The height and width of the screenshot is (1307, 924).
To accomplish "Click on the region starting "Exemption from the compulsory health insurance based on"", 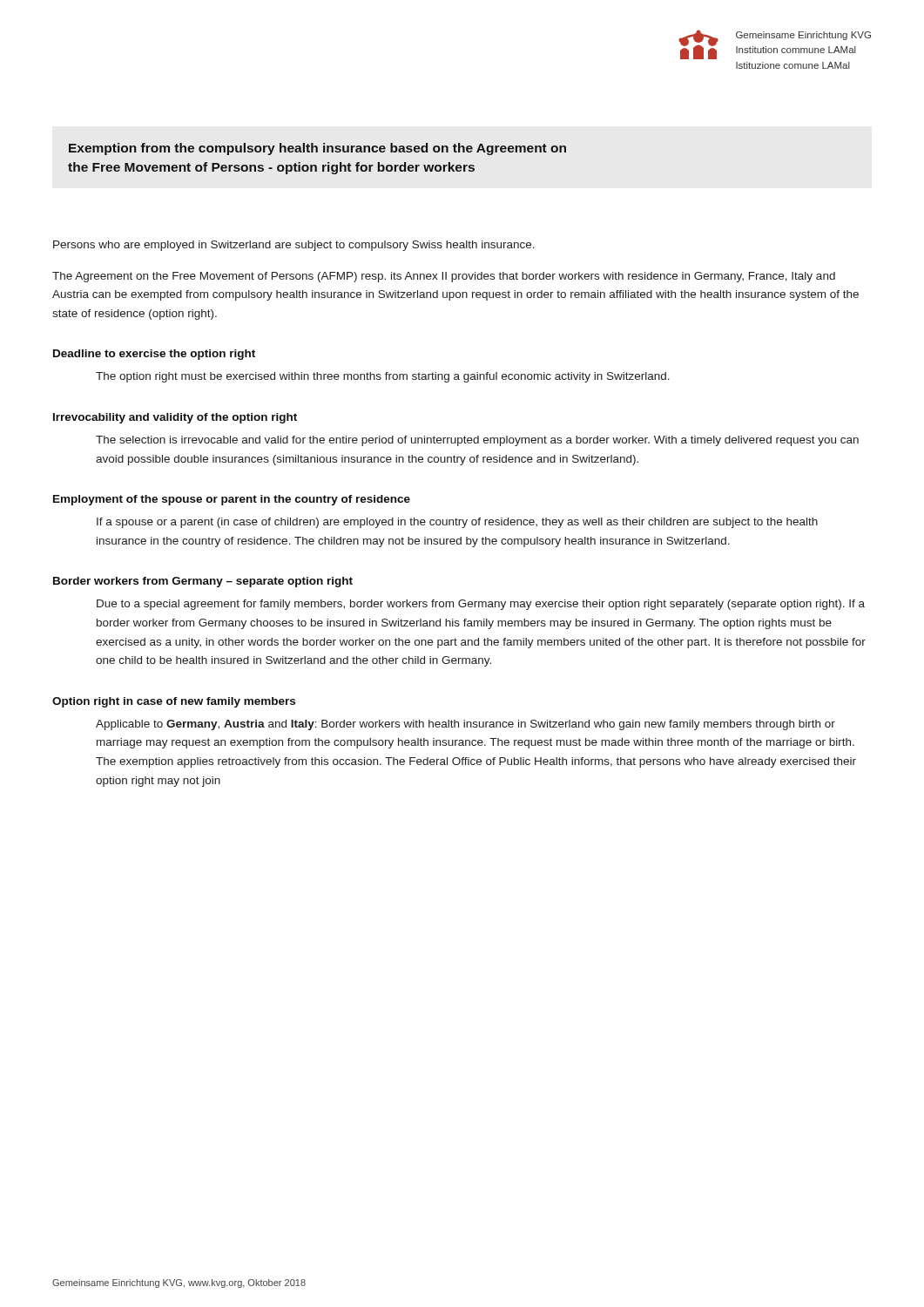I will (462, 157).
